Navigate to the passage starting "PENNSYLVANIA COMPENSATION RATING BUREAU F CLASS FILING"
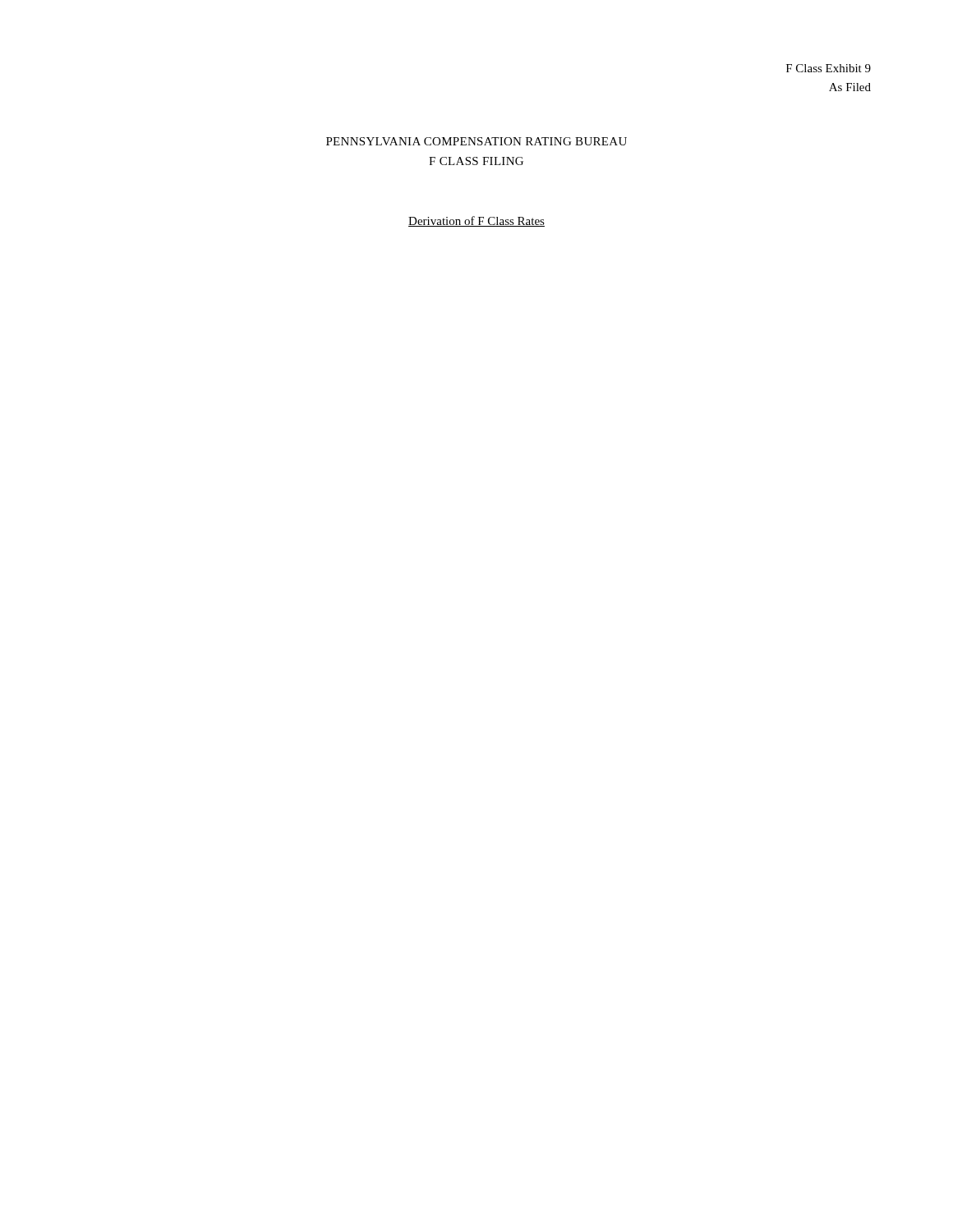The height and width of the screenshot is (1232, 953). click(x=476, y=151)
